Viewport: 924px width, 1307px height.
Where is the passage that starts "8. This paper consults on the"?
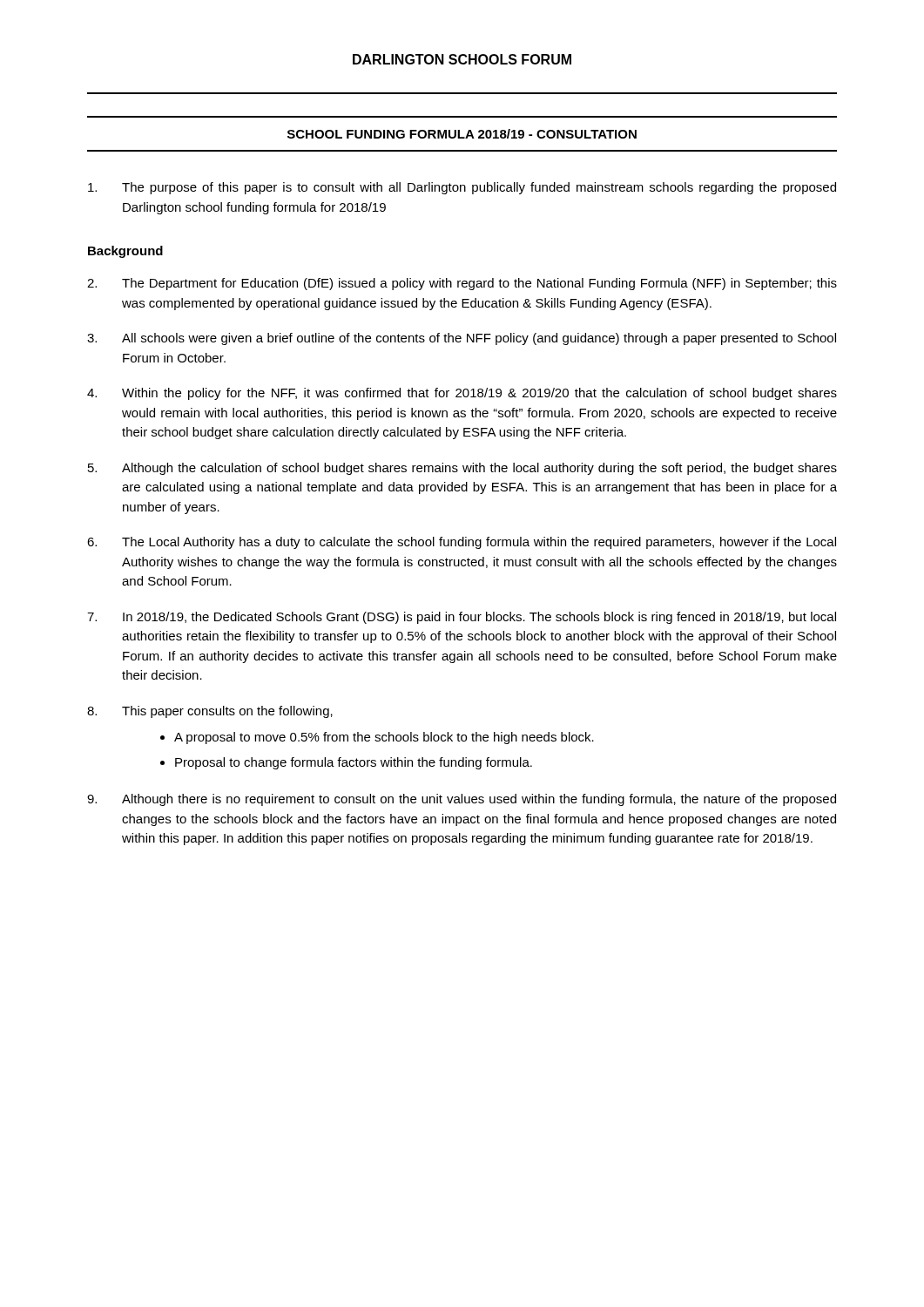(462, 739)
